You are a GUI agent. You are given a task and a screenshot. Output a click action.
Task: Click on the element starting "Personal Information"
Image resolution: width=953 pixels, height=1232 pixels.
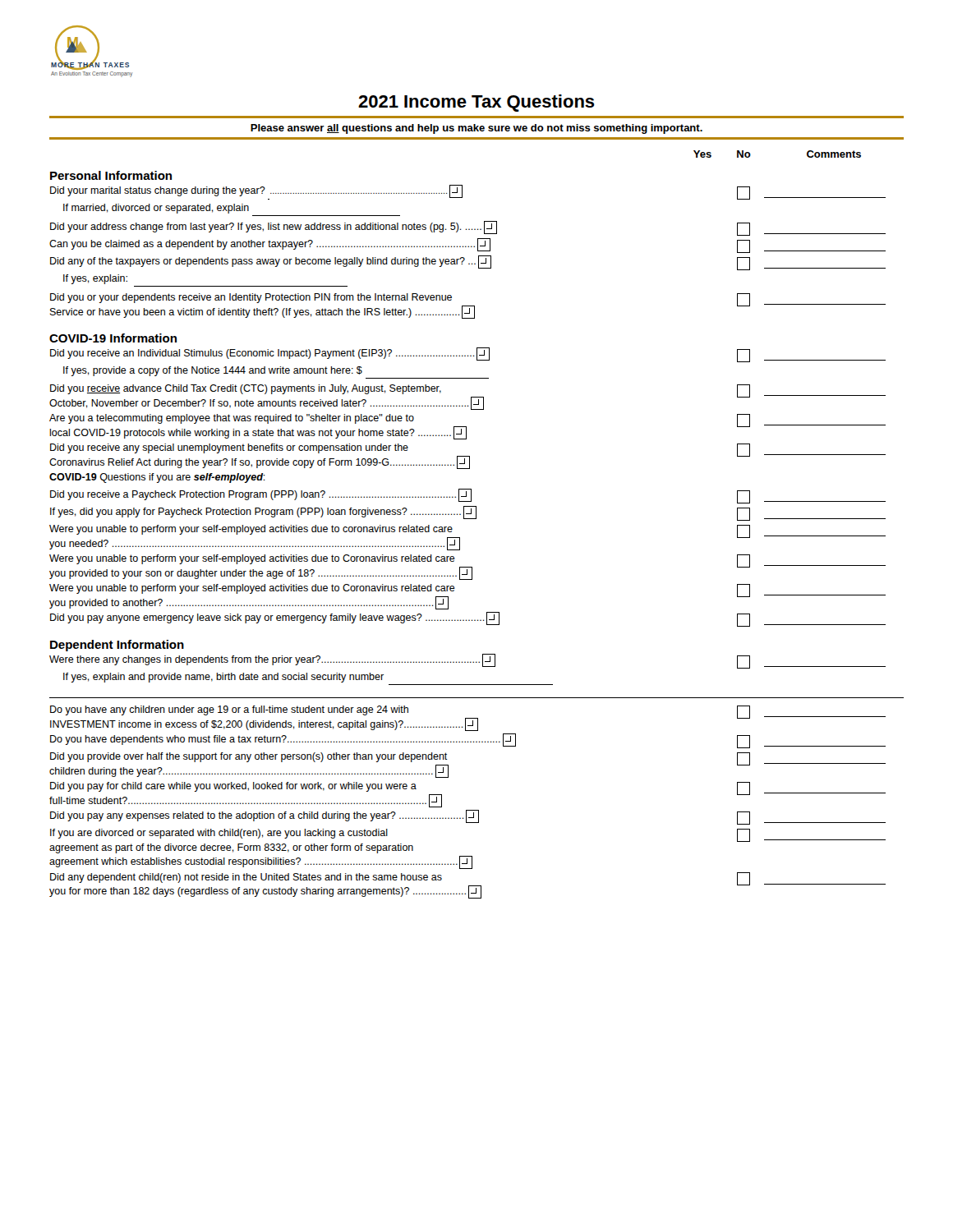coord(111,175)
